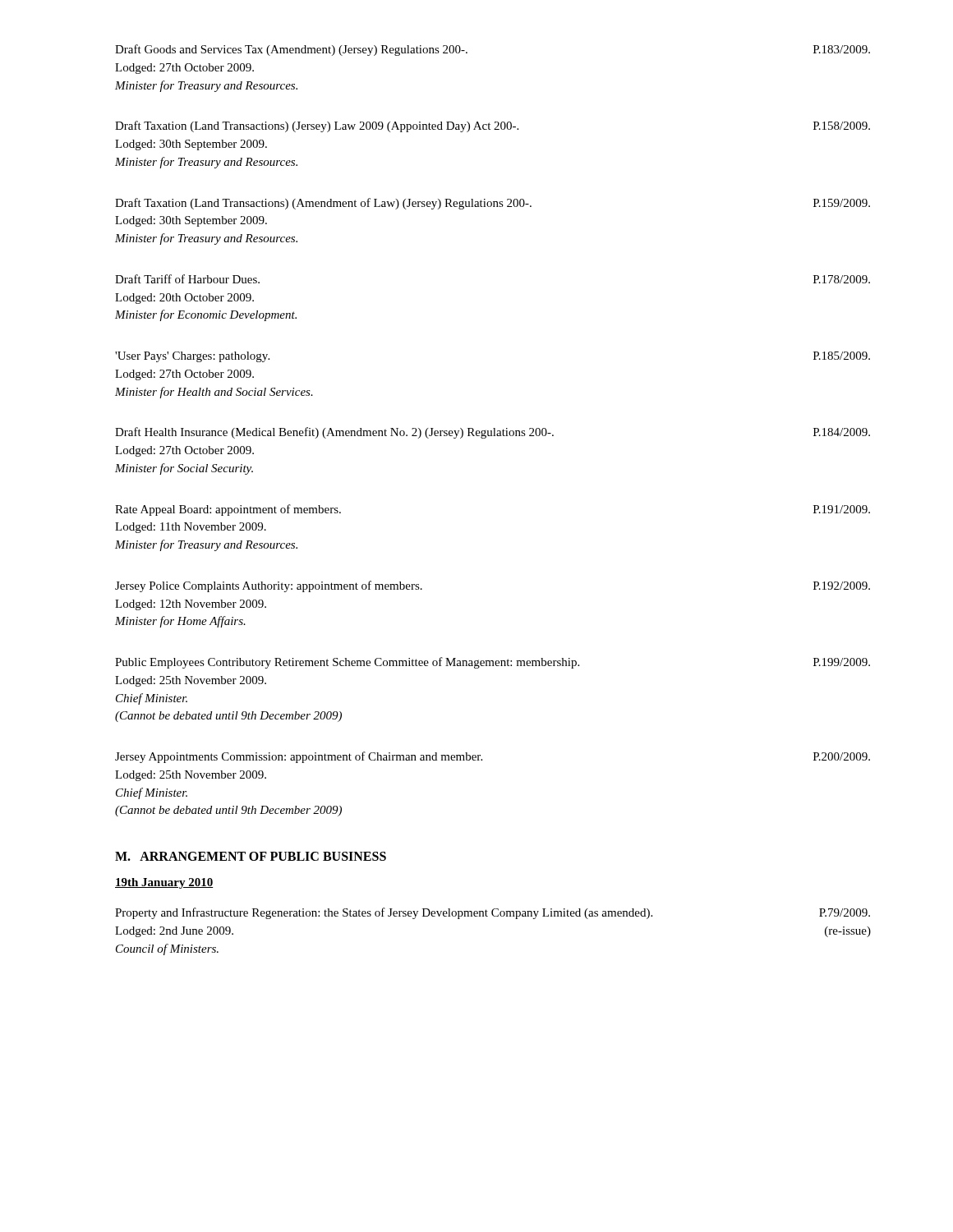The image size is (953, 1232).
Task: Select the list item that reads "Draft Tariff of Harbour Dues. Lodged: 20th"
Action: point(183,279)
